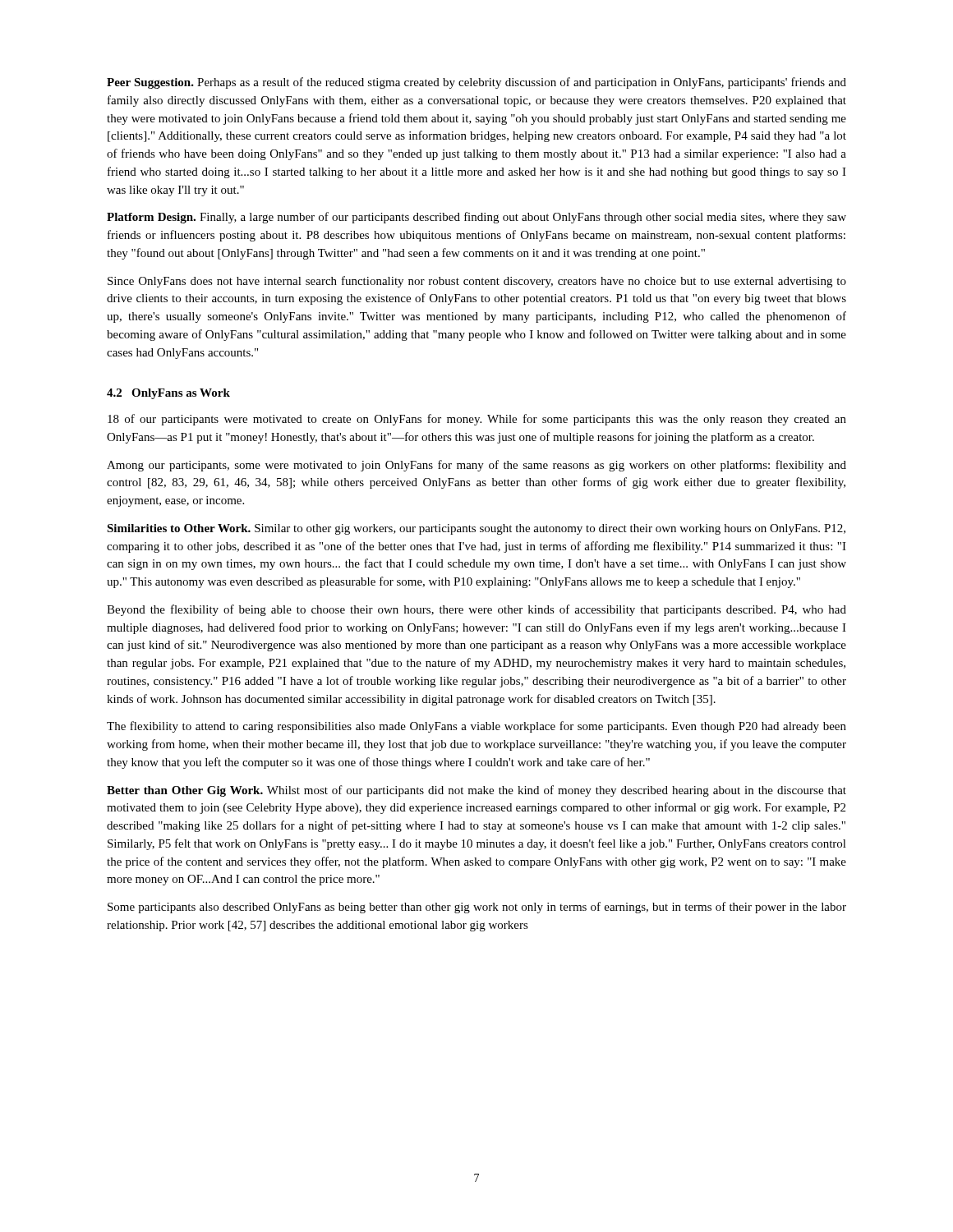Click on the text starting "The flexibility to attend to caring responsibilities"
953x1232 pixels.
(476, 744)
